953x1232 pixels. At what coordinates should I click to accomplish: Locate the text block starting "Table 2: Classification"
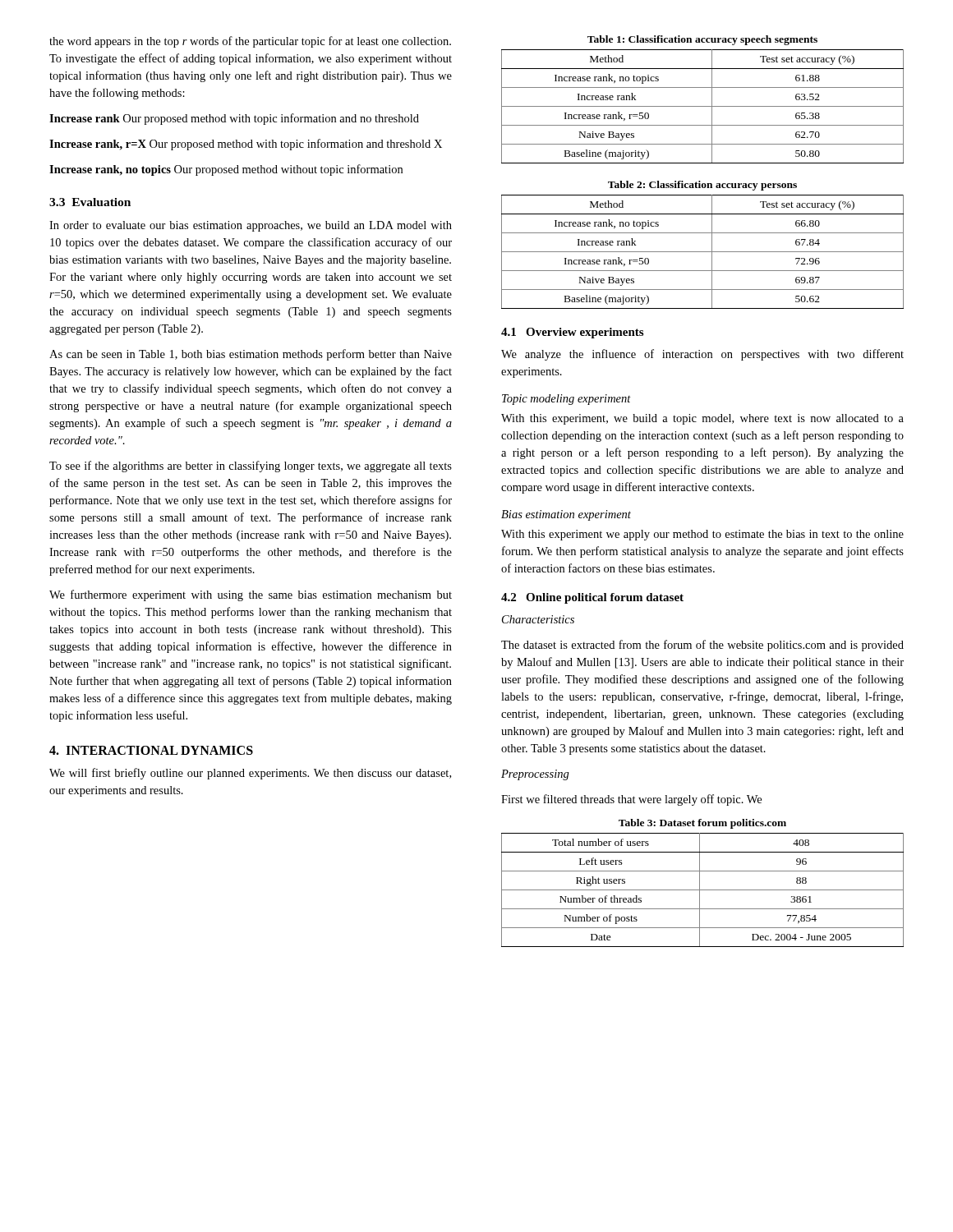702,184
